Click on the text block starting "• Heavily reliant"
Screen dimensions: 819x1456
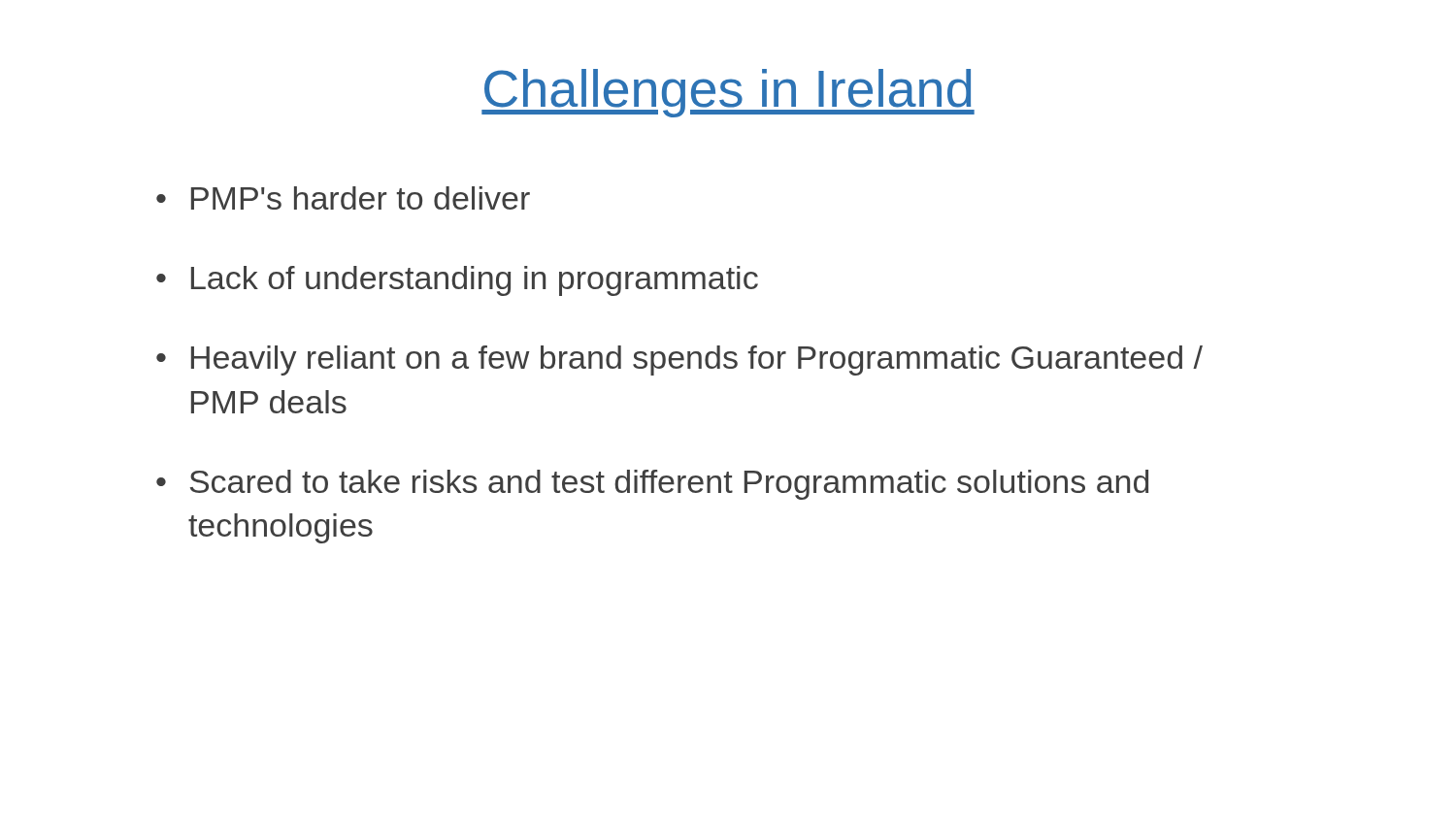click(757, 380)
